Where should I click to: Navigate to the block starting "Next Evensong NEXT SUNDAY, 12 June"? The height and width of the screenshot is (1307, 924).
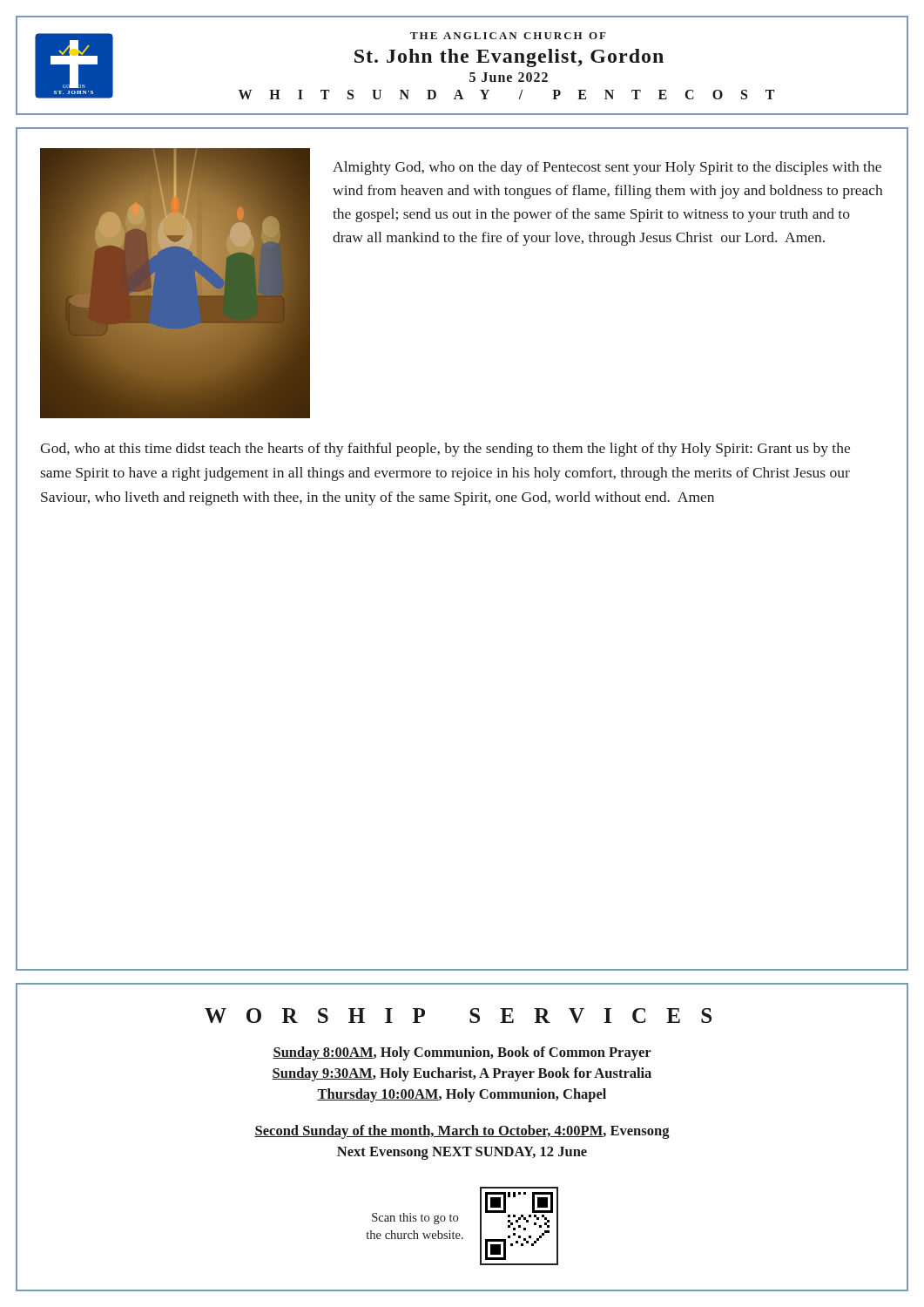tap(462, 1151)
